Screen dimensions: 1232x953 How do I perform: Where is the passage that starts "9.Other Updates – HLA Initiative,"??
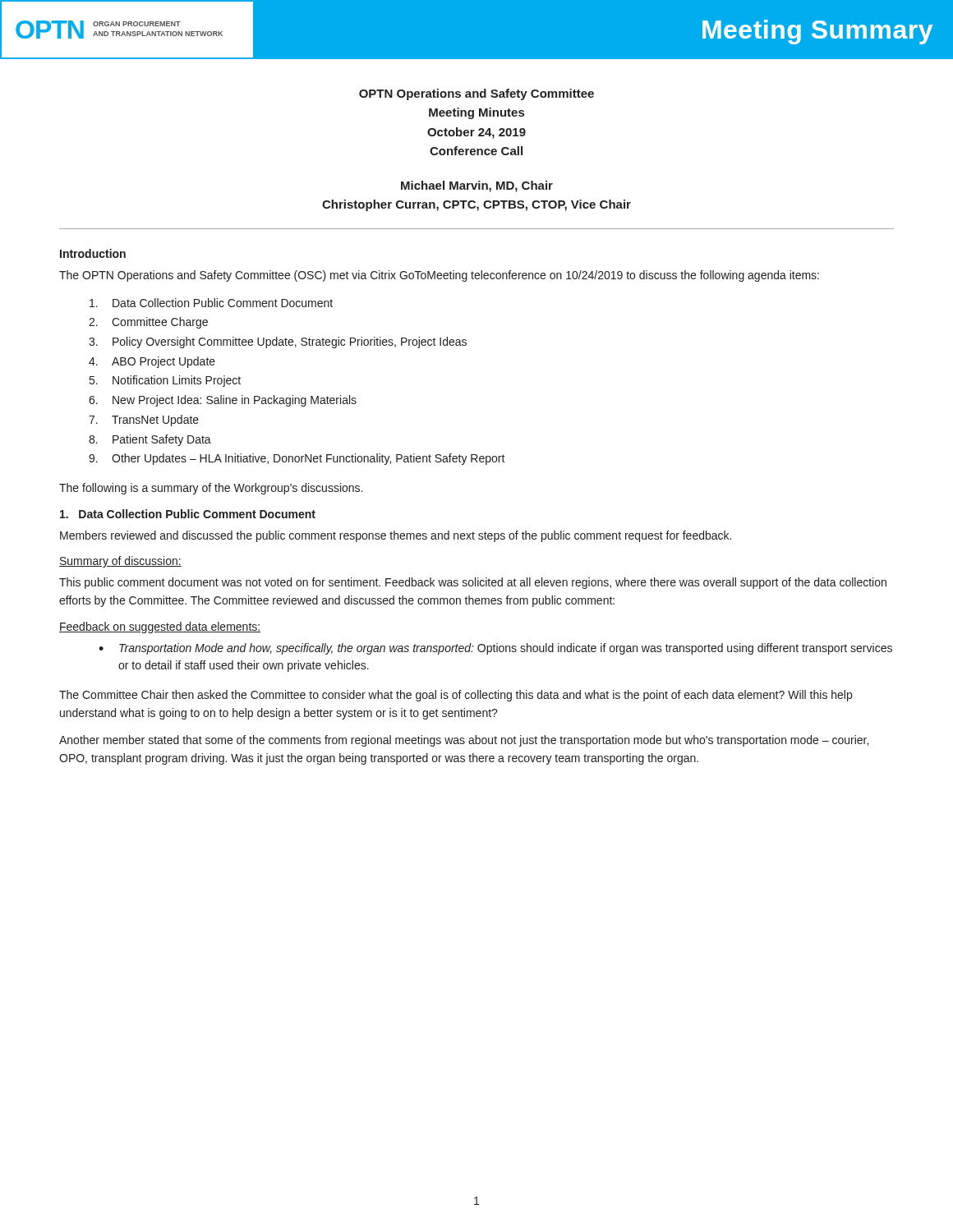tap(297, 459)
